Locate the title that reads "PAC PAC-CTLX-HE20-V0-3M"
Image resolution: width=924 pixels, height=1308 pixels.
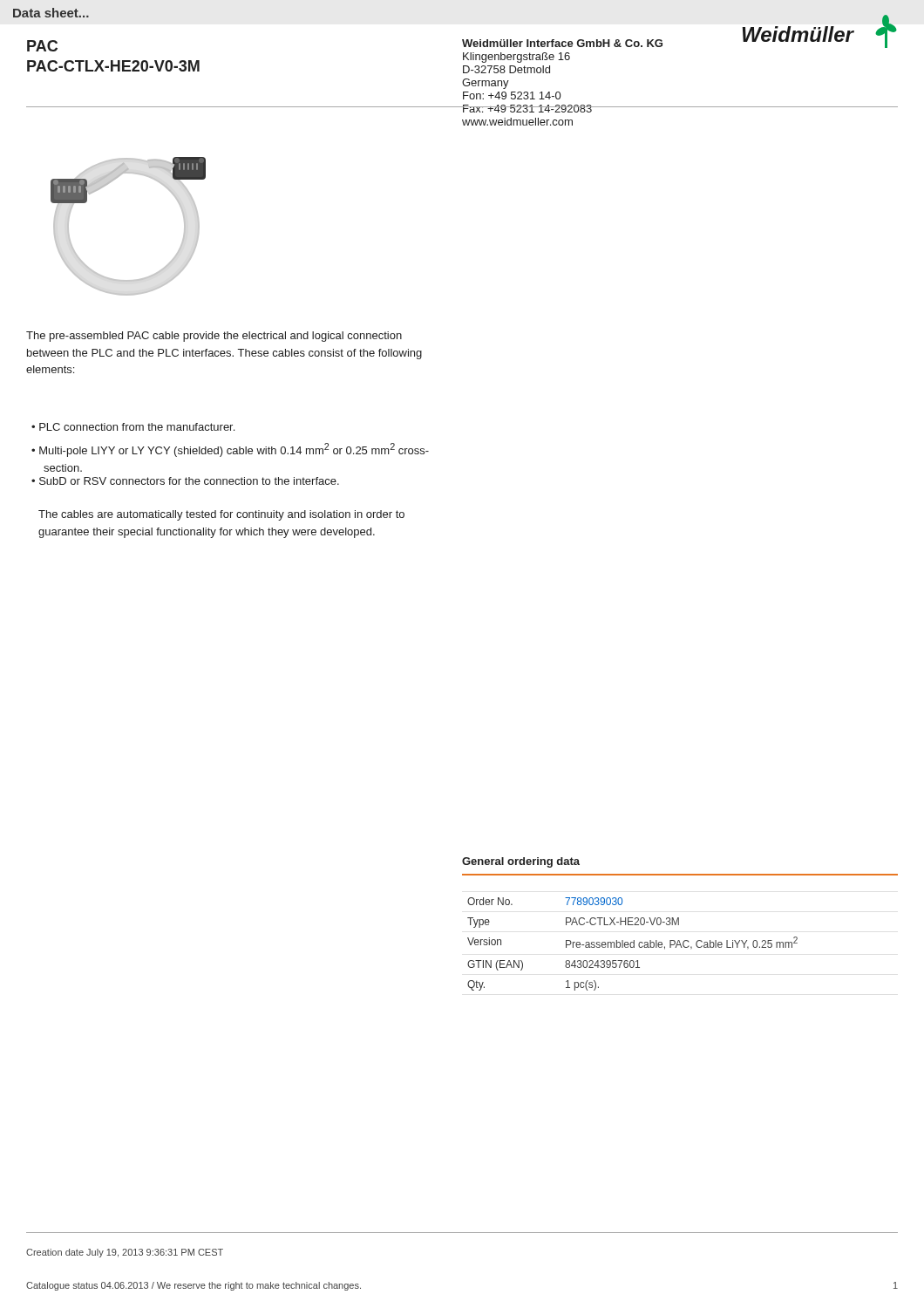[x=113, y=57]
